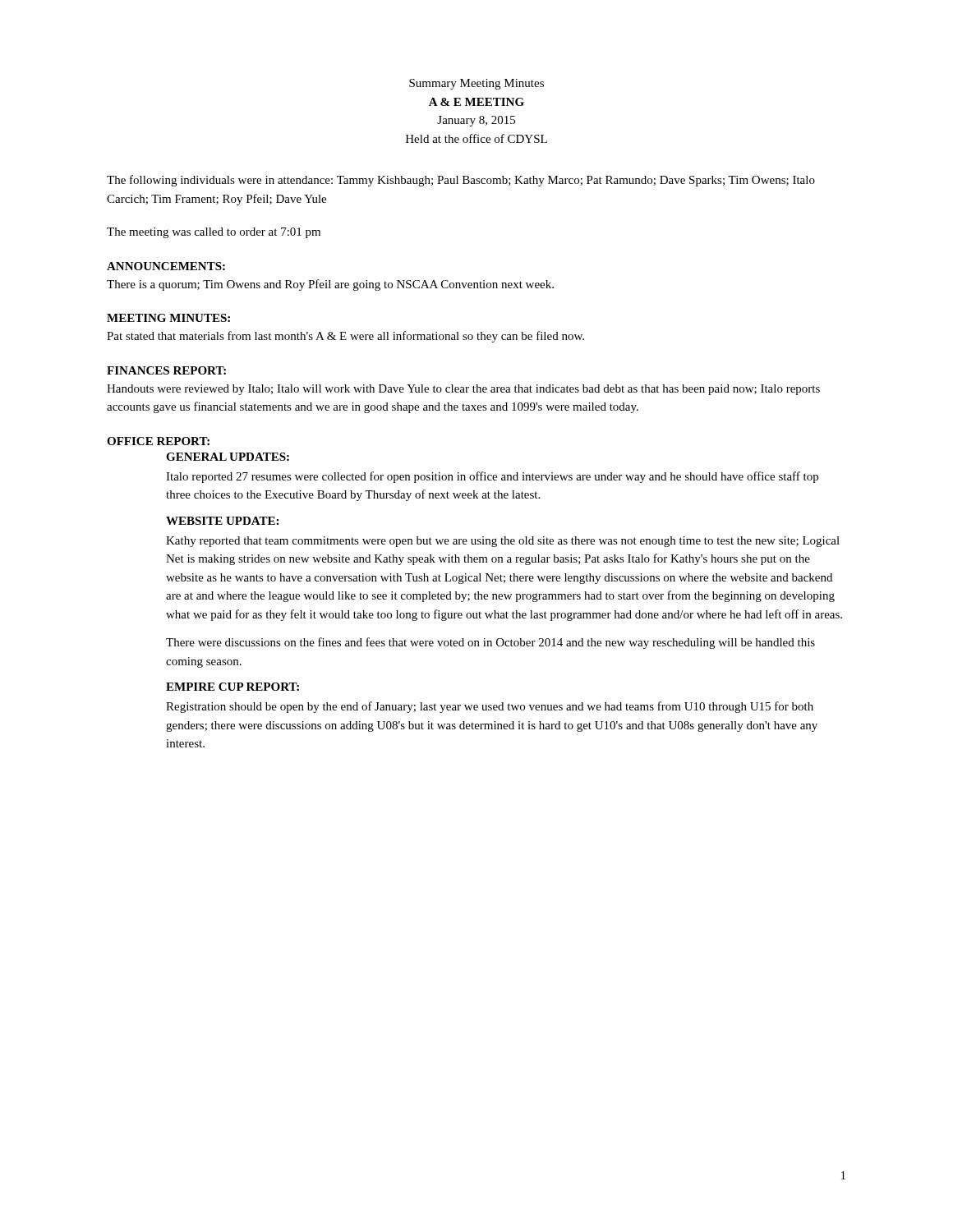Screen dimensions: 1232x953
Task: Click the passage that begins "There is a quorum;"
Action: pos(331,284)
